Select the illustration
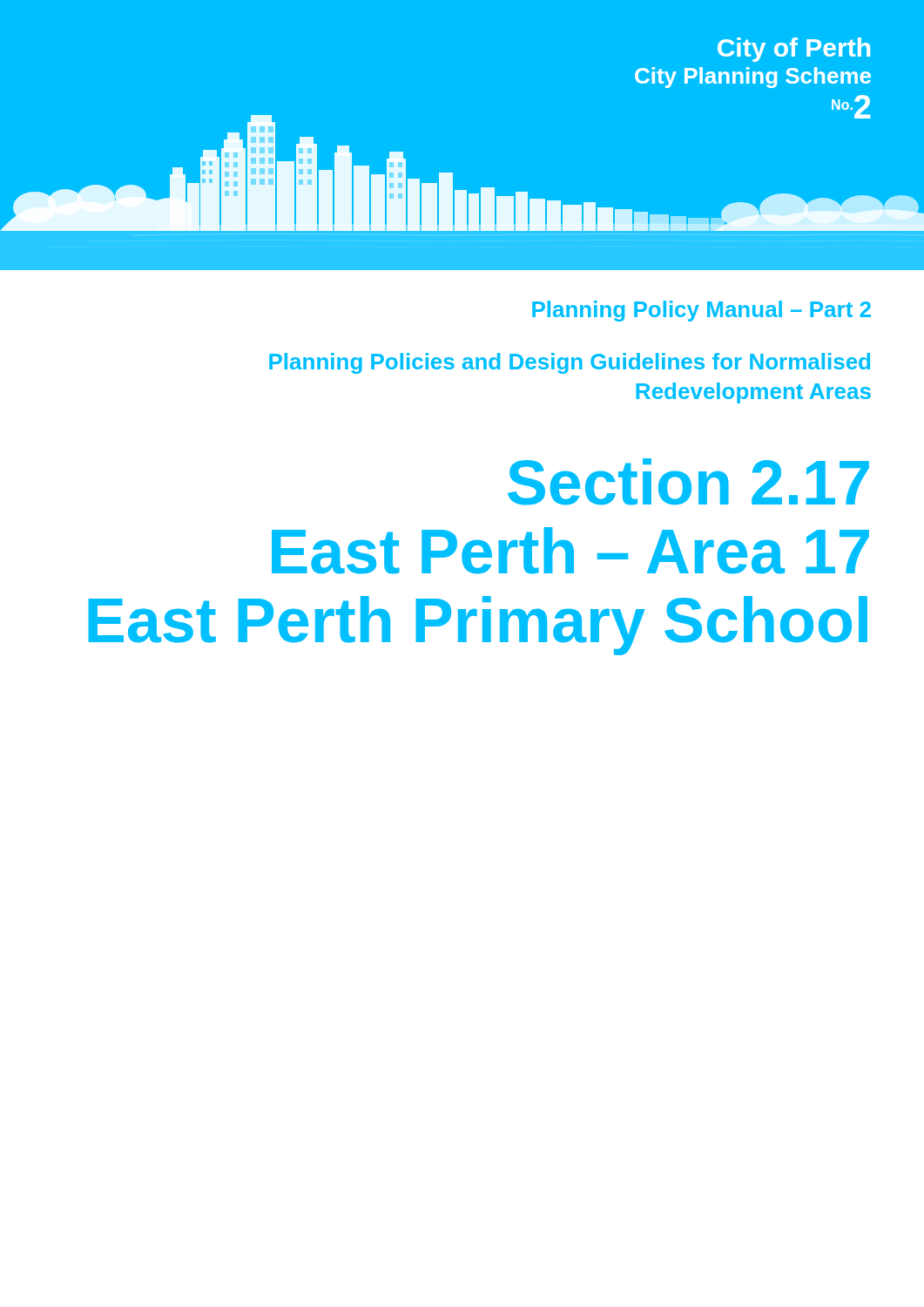924x1307 pixels. pyautogui.click(x=462, y=135)
